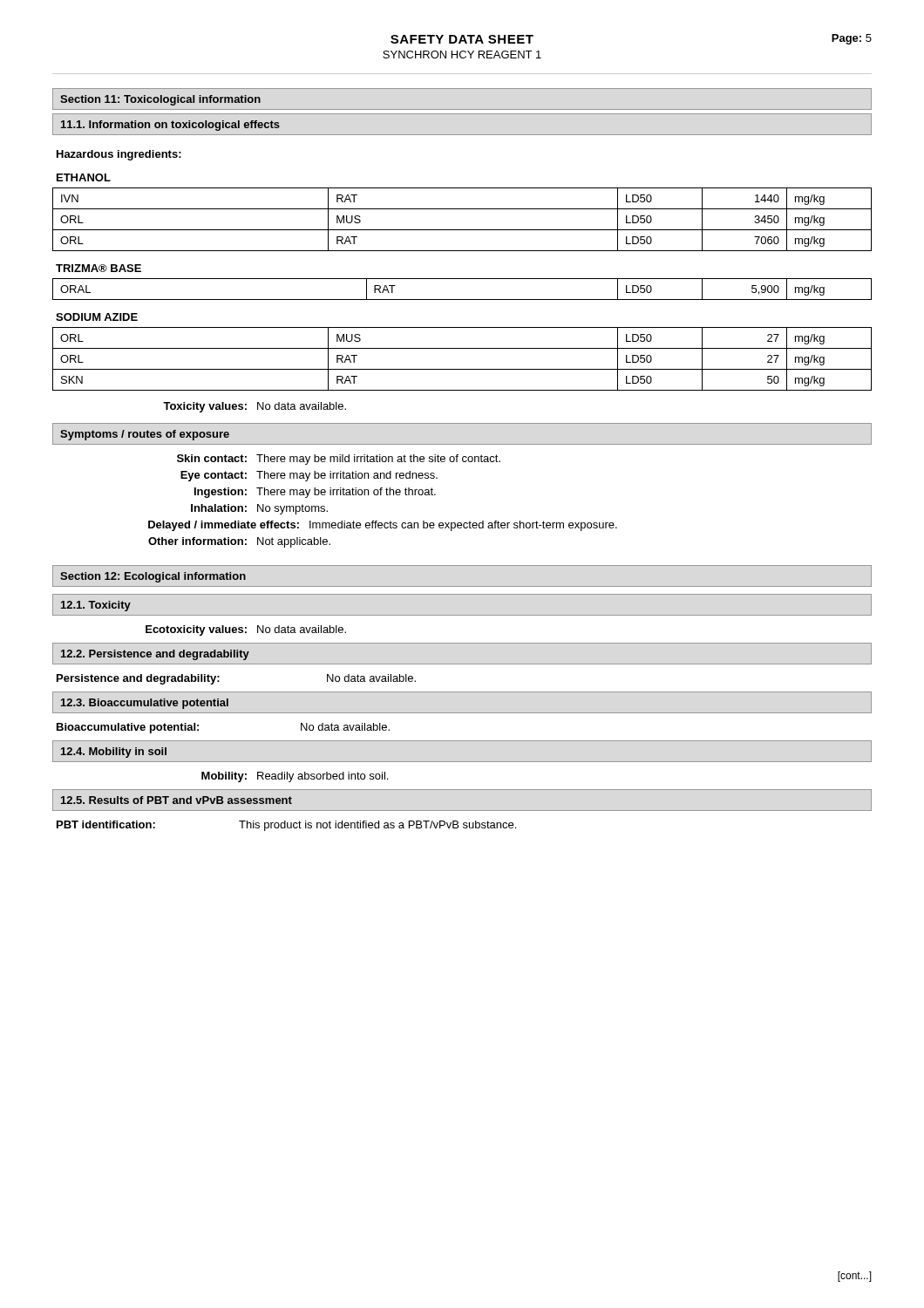Screen dimensions: 1308x924
Task: Point to "Section 12: Ecological information"
Action: pos(153,576)
